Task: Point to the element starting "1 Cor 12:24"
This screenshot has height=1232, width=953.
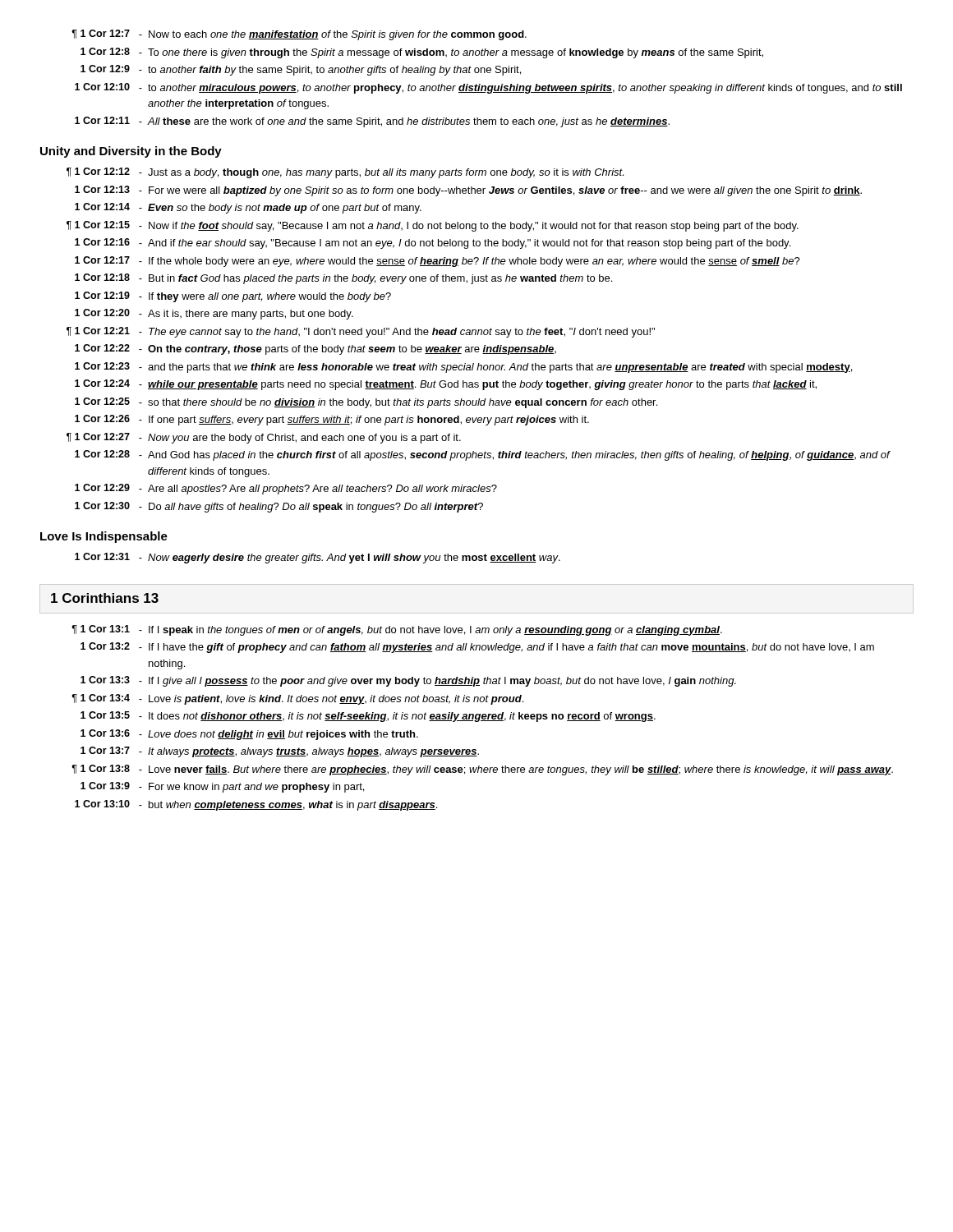Action: [x=476, y=384]
